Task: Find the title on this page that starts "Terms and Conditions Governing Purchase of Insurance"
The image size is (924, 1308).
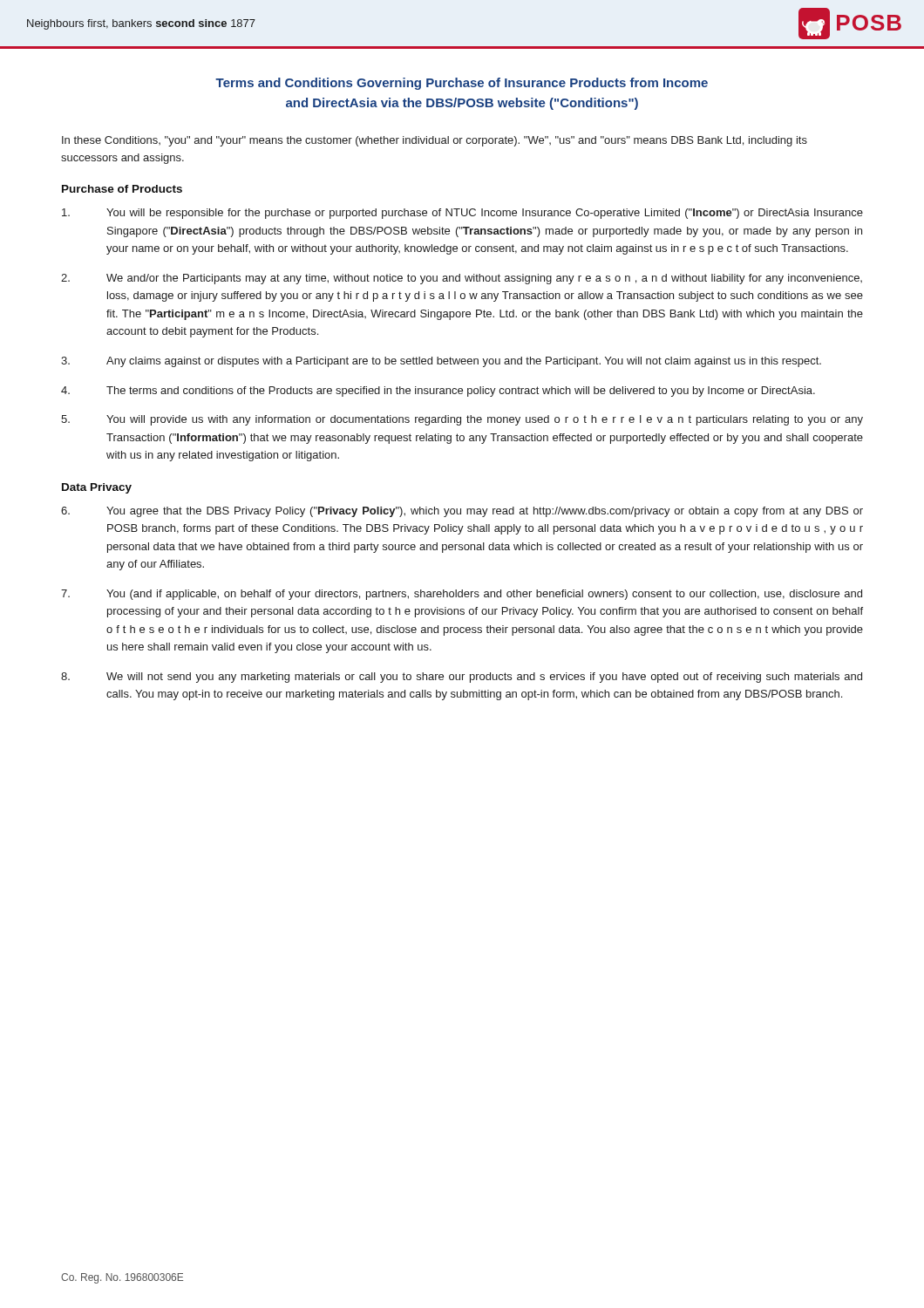Action: click(x=462, y=92)
